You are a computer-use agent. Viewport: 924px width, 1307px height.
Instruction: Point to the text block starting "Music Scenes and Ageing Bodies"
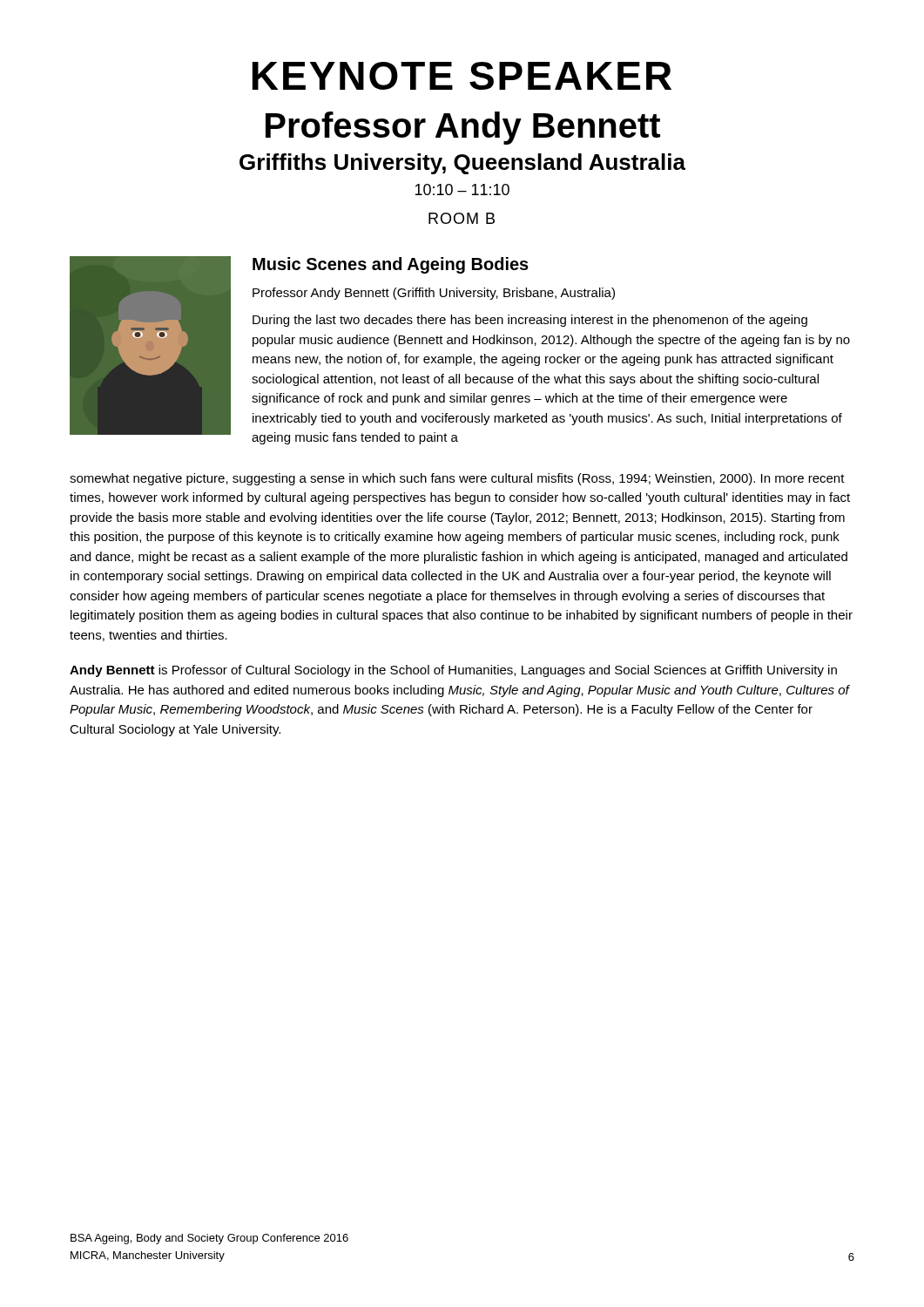tap(391, 265)
